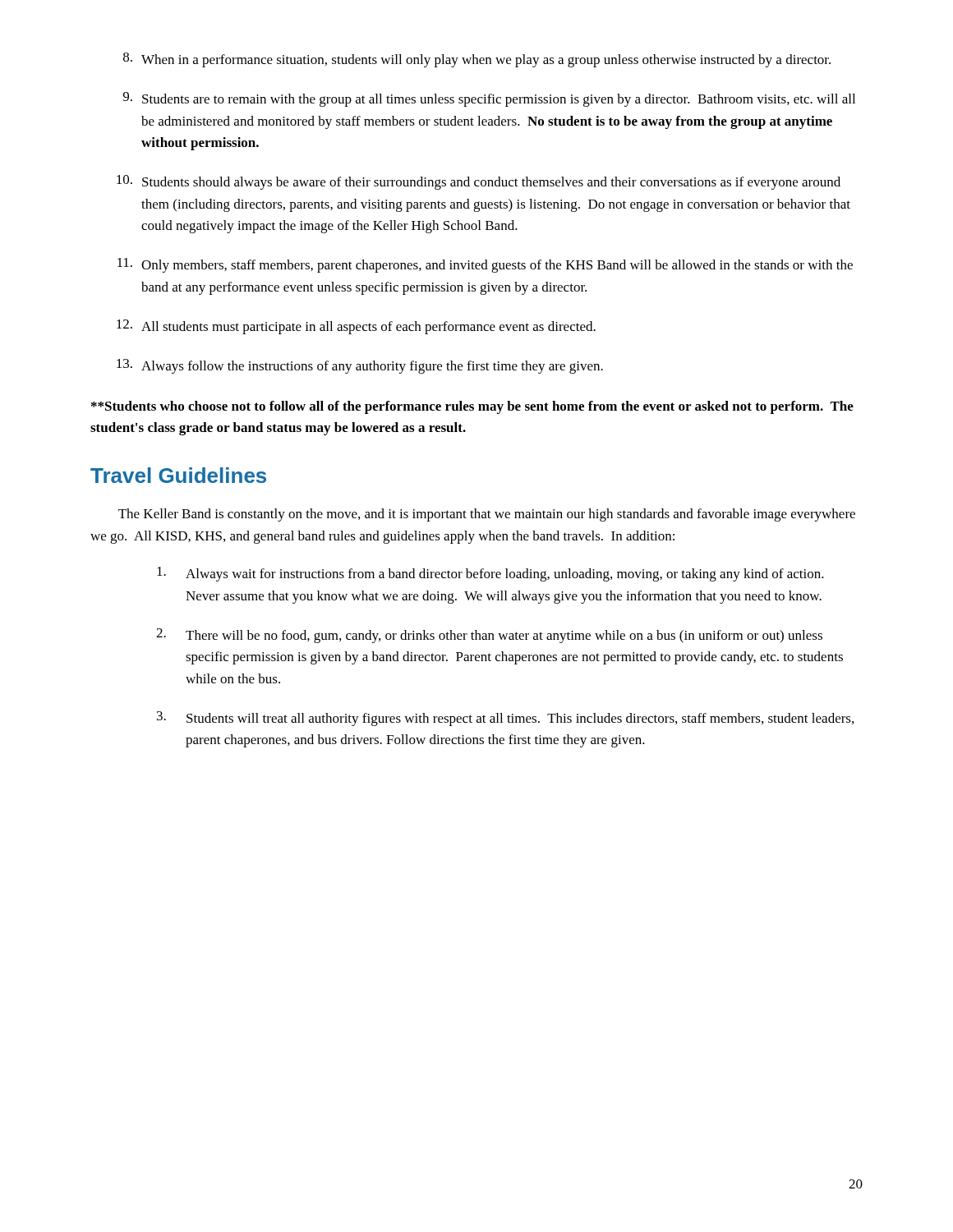The image size is (953, 1232).
Task: Click on the text block with the text "Students who choose not to follow all of"
Action: click(x=472, y=417)
